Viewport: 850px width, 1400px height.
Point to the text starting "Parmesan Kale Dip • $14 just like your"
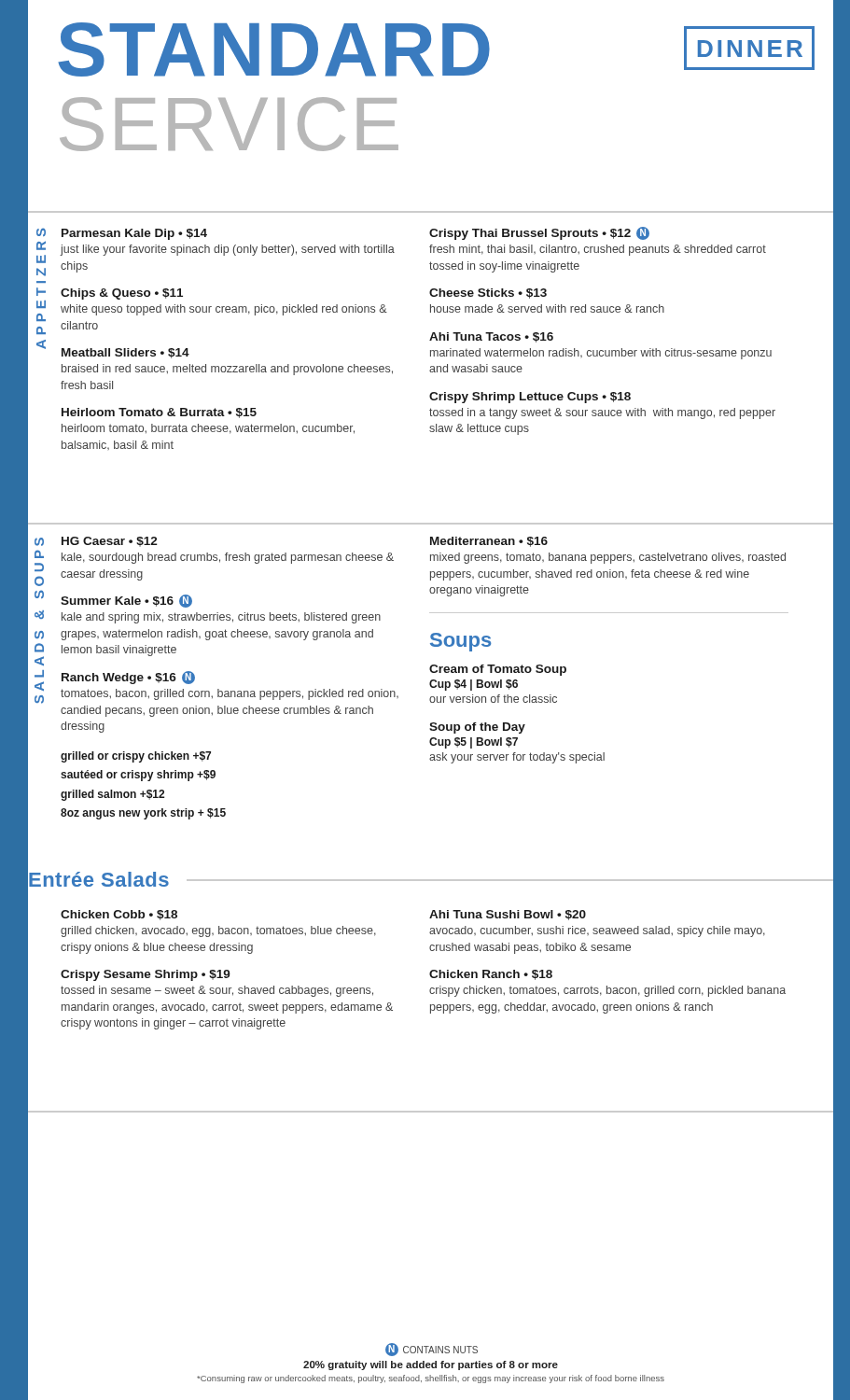click(231, 250)
